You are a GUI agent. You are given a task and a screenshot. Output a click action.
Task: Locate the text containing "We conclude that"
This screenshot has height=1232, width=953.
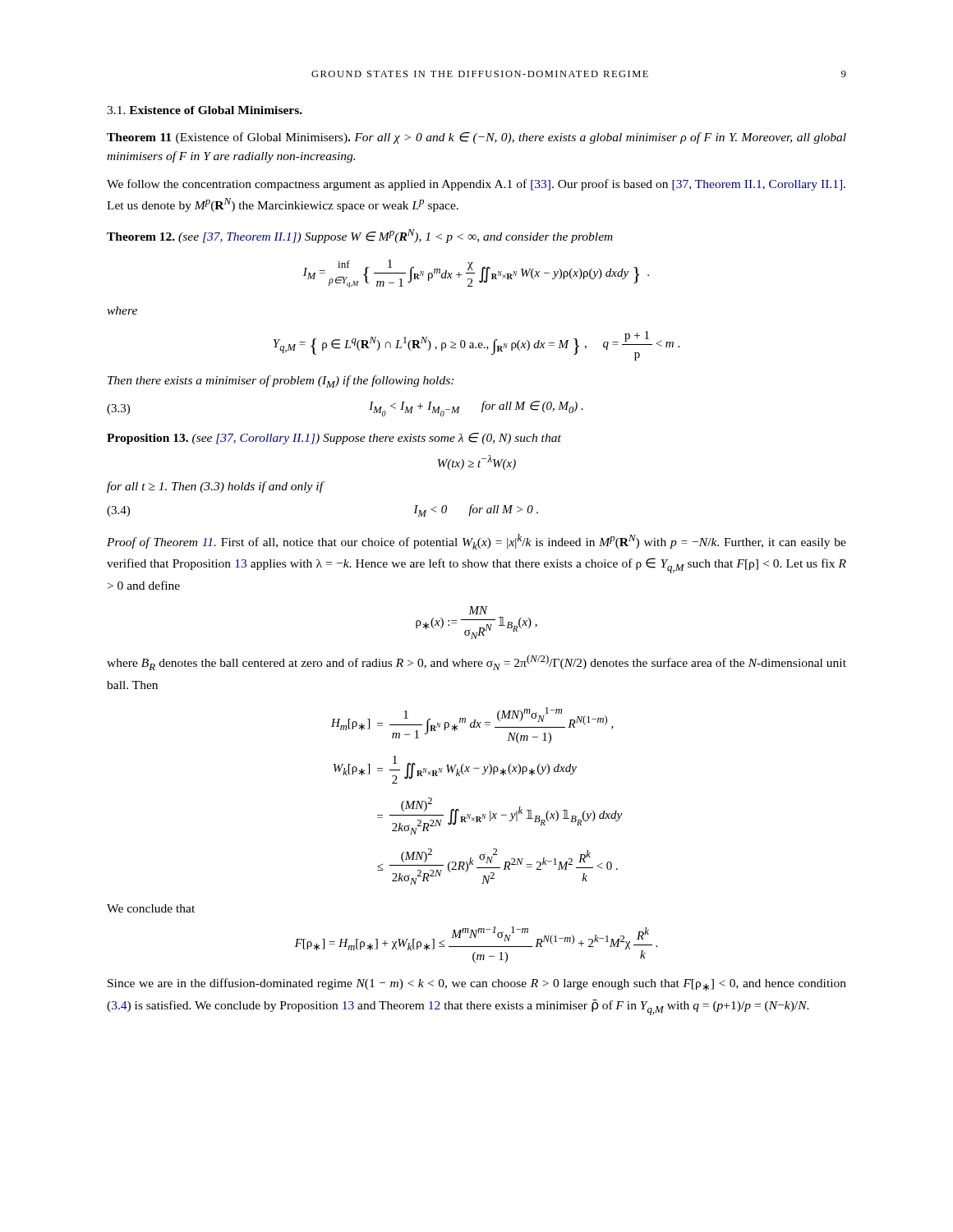(x=151, y=908)
